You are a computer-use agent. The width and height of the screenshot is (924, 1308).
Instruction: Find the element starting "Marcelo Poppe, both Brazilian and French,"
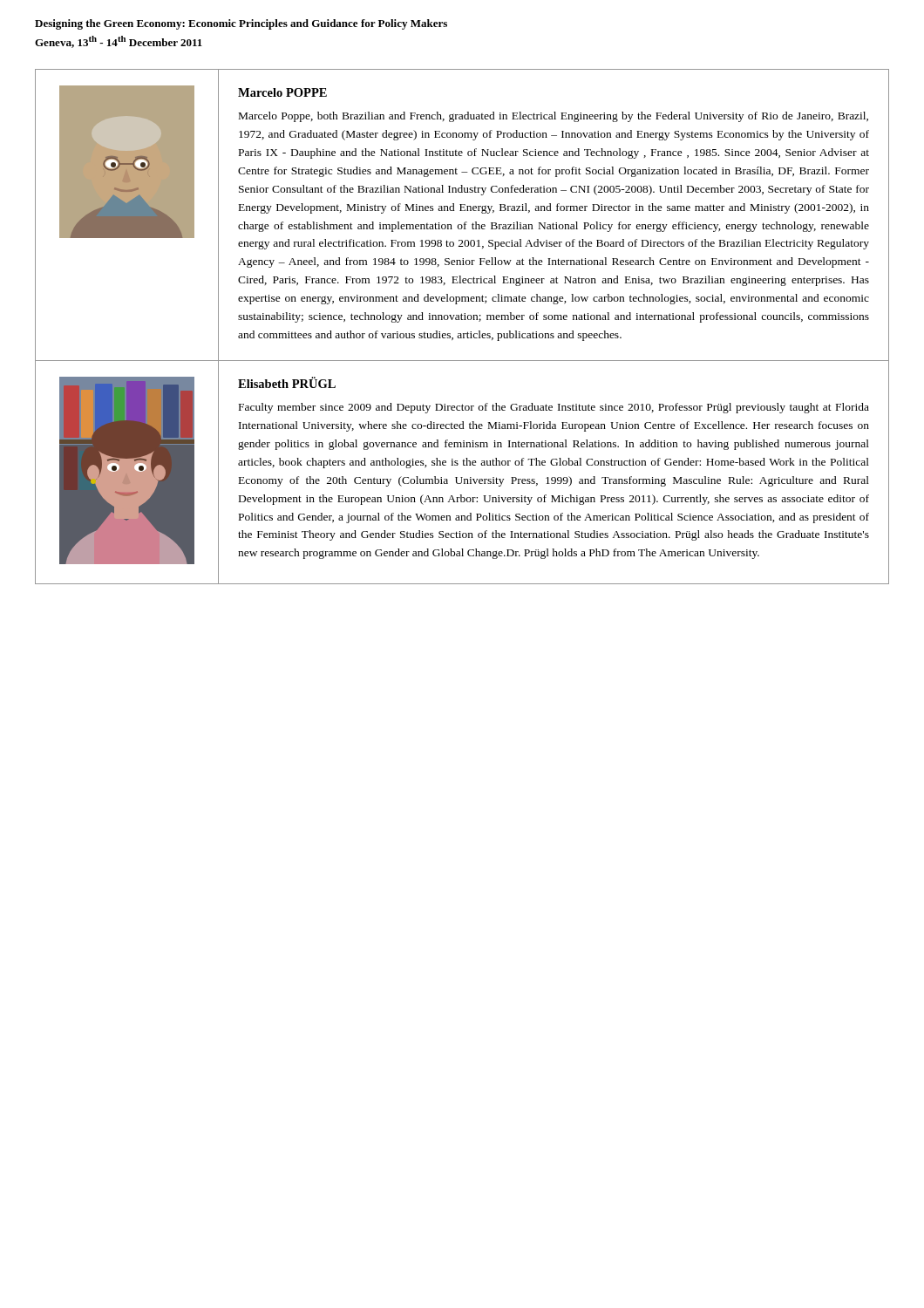coord(554,225)
